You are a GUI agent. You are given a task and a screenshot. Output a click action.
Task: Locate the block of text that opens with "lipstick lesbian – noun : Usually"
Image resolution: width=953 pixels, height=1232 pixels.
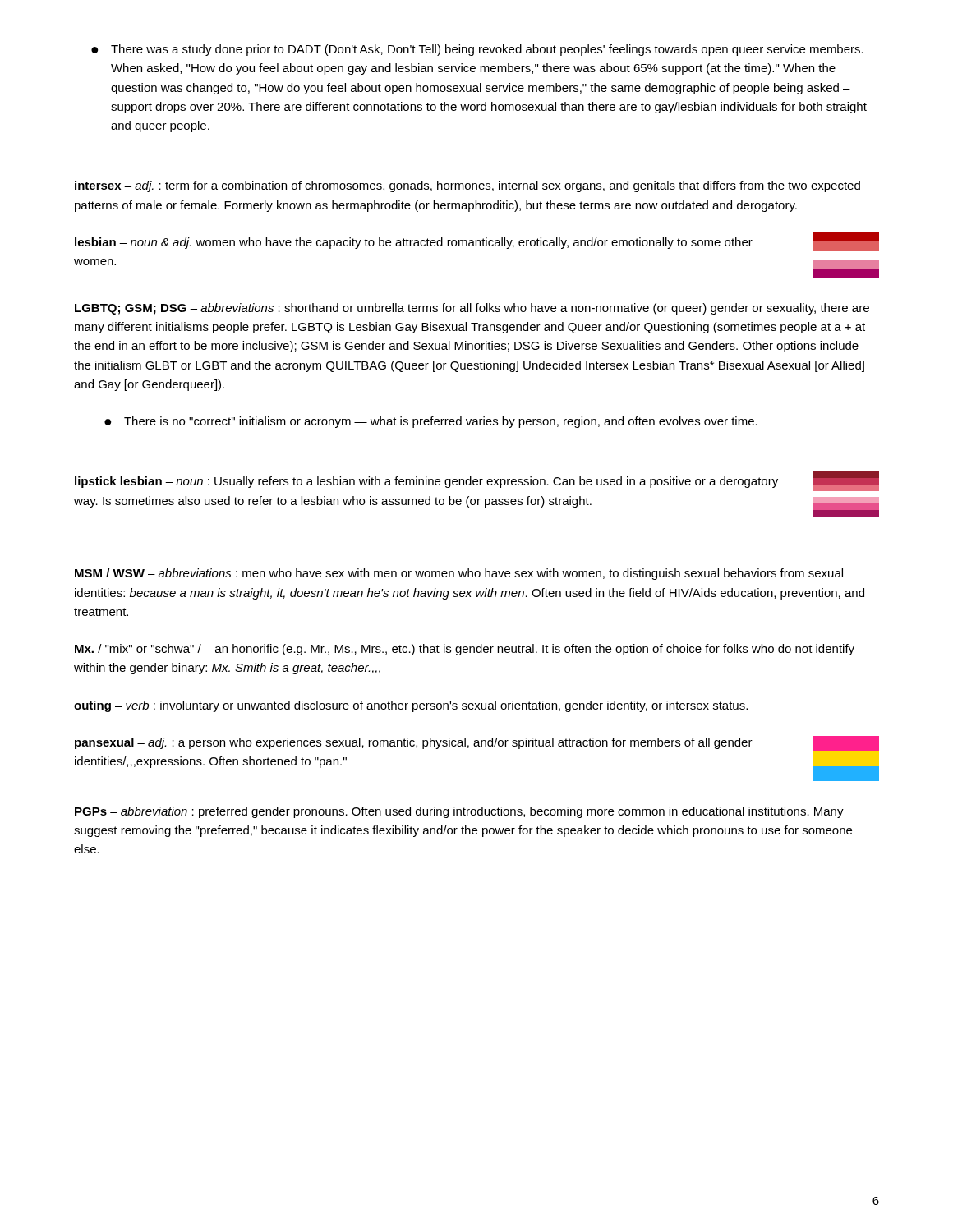pyautogui.click(x=426, y=491)
